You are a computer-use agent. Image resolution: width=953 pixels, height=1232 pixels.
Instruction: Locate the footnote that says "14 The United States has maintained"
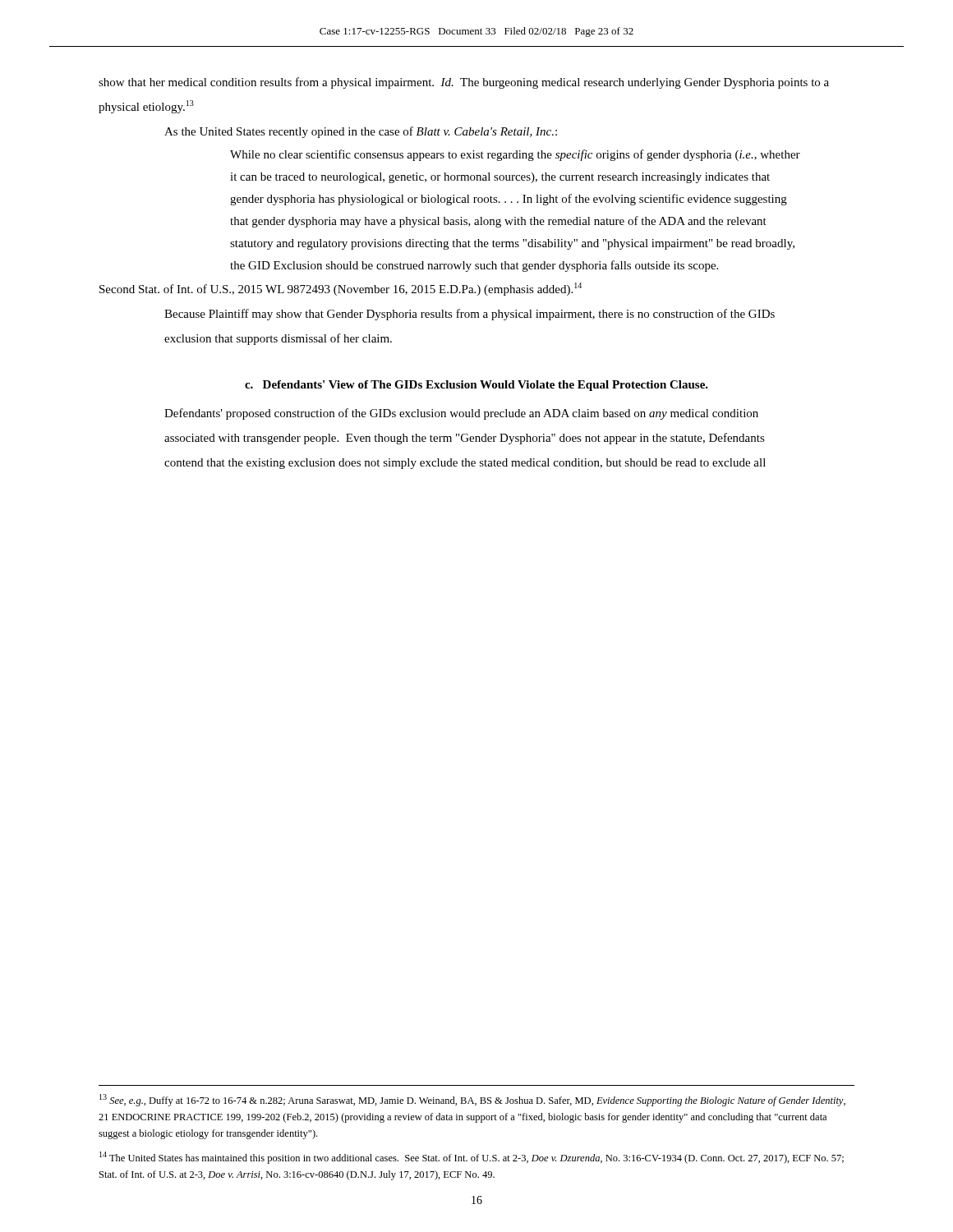(x=471, y=1165)
